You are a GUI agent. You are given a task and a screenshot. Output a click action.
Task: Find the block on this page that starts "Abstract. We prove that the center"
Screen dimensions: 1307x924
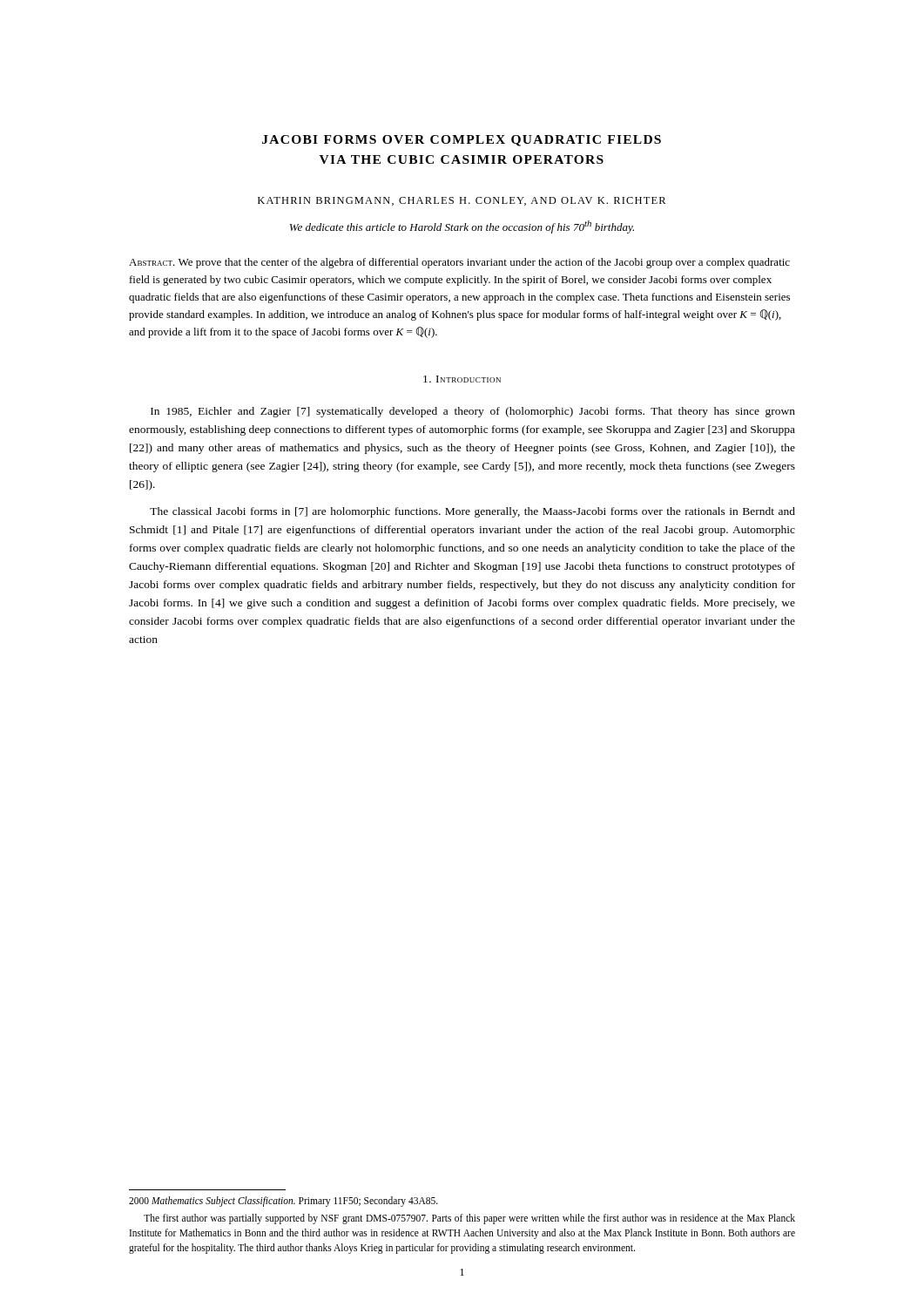tap(460, 297)
